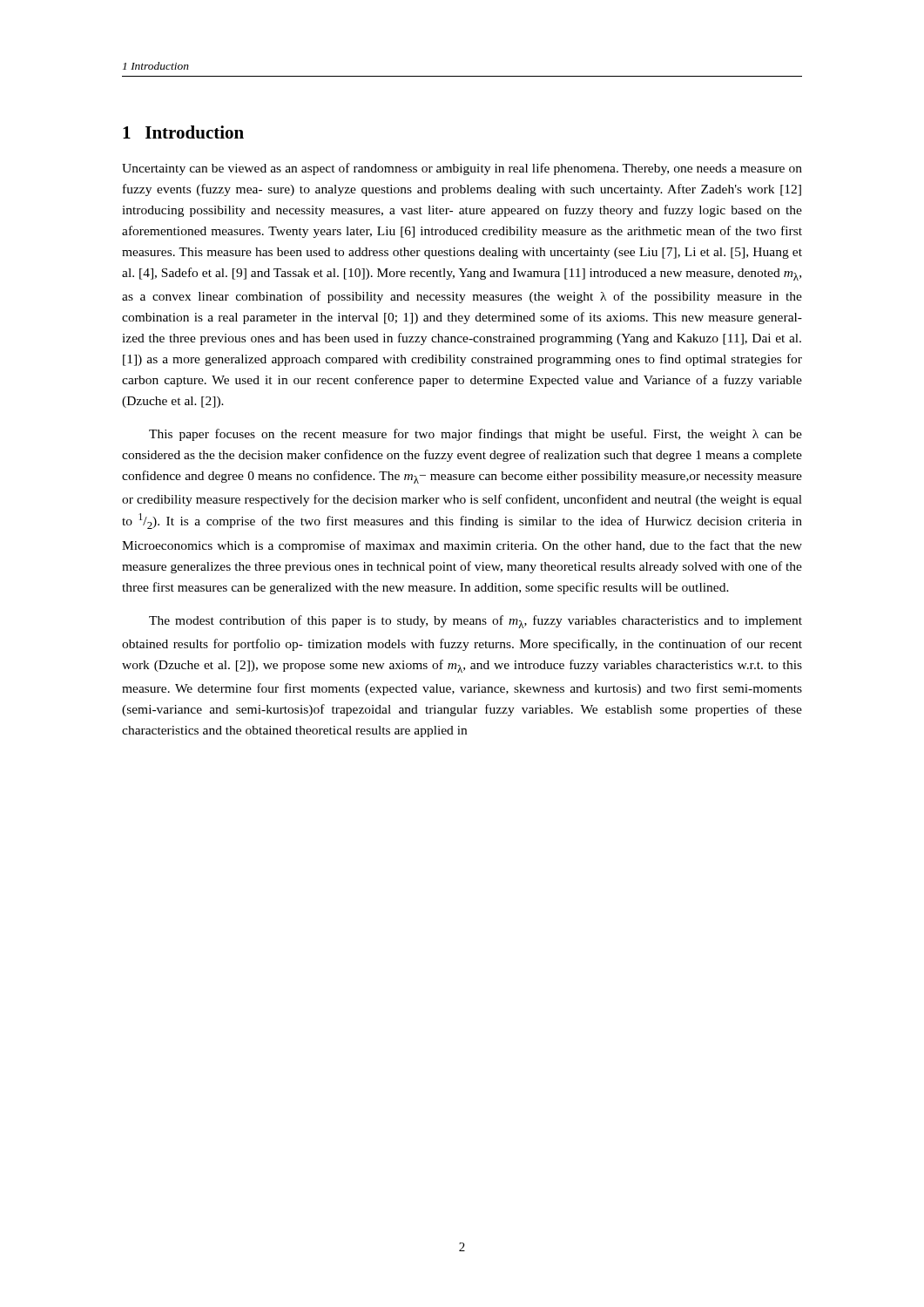Click the passage that begins "The modest contribution of this paper is to"
Viewport: 924px width, 1307px height.
[462, 675]
